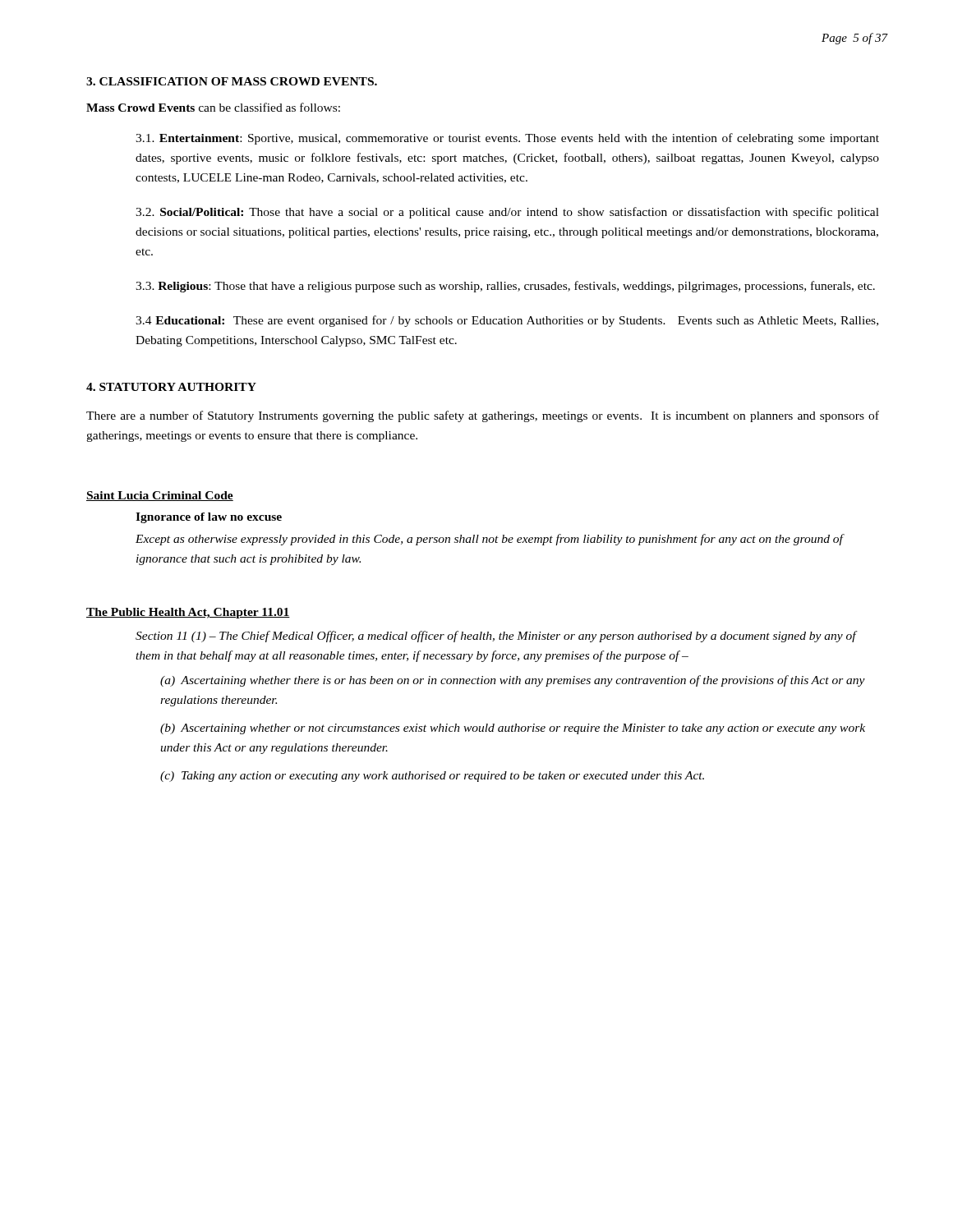The height and width of the screenshot is (1232, 953).
Task: Find the text block starting "There are a number of Statutory Instruments"
Action: click(483, 425)
